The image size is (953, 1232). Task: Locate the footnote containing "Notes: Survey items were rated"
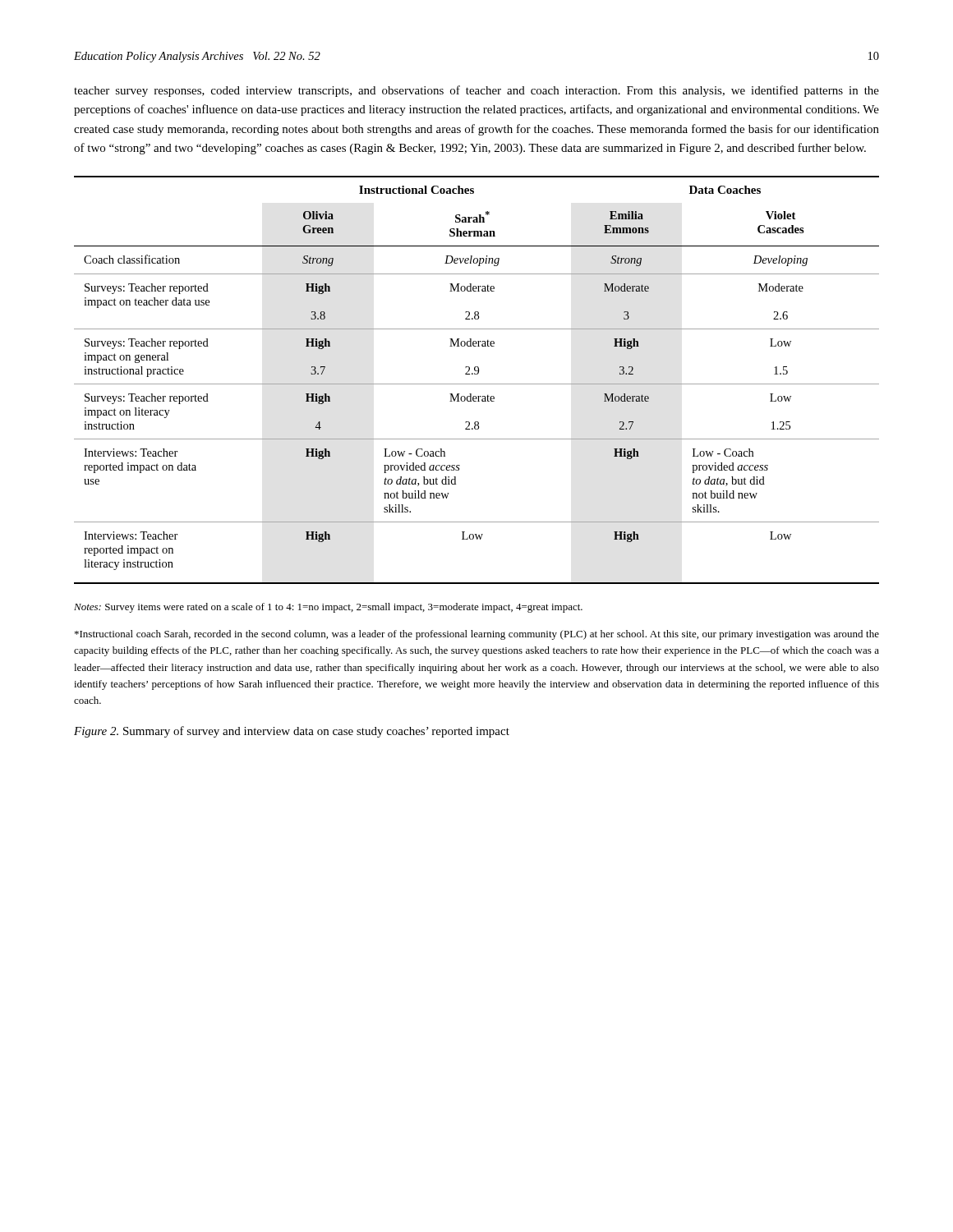pyautogui.click(x=328, y=606)
